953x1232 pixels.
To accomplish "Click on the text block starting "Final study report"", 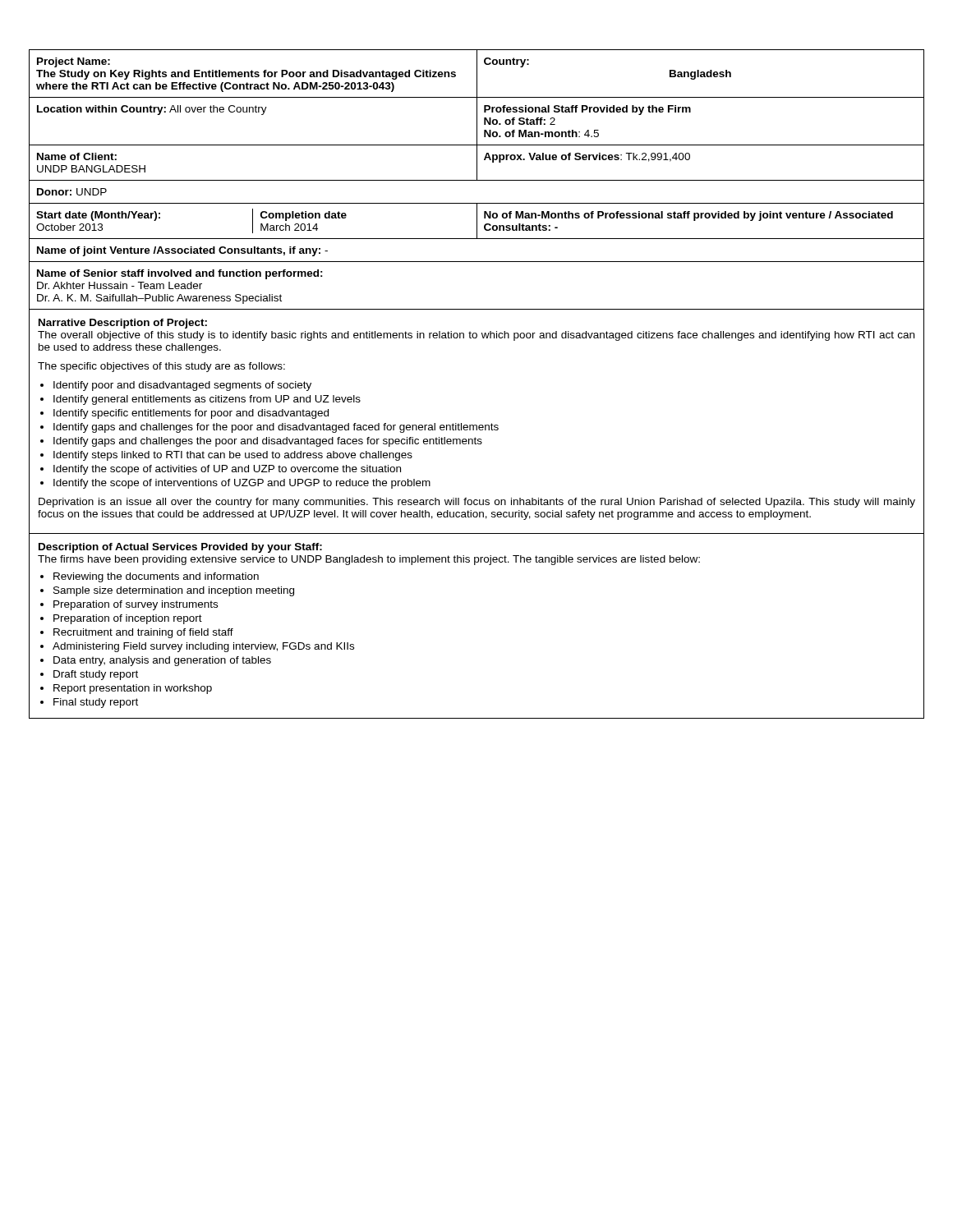I will pos(95,702).
